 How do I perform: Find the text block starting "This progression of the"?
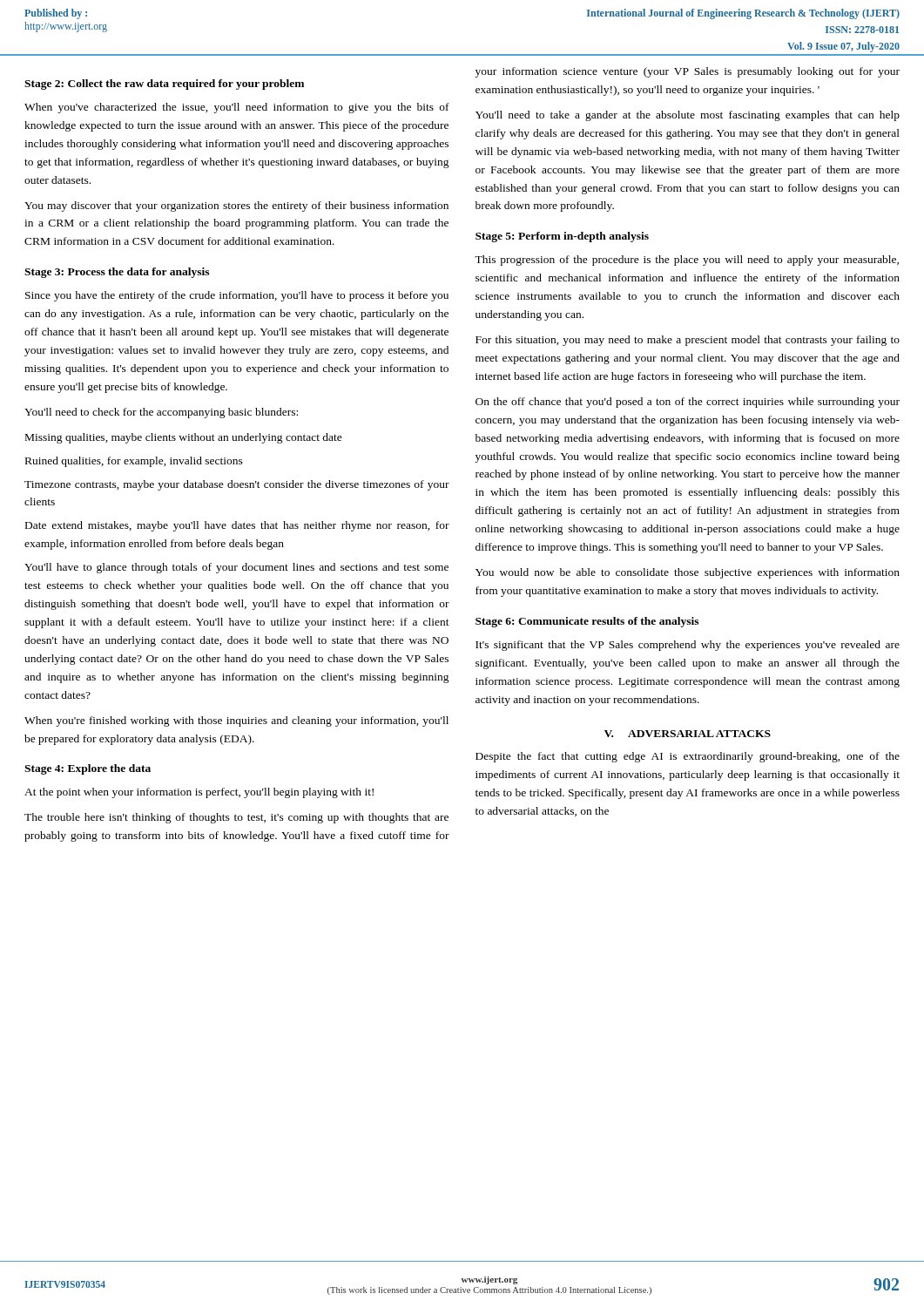point(687,426)
